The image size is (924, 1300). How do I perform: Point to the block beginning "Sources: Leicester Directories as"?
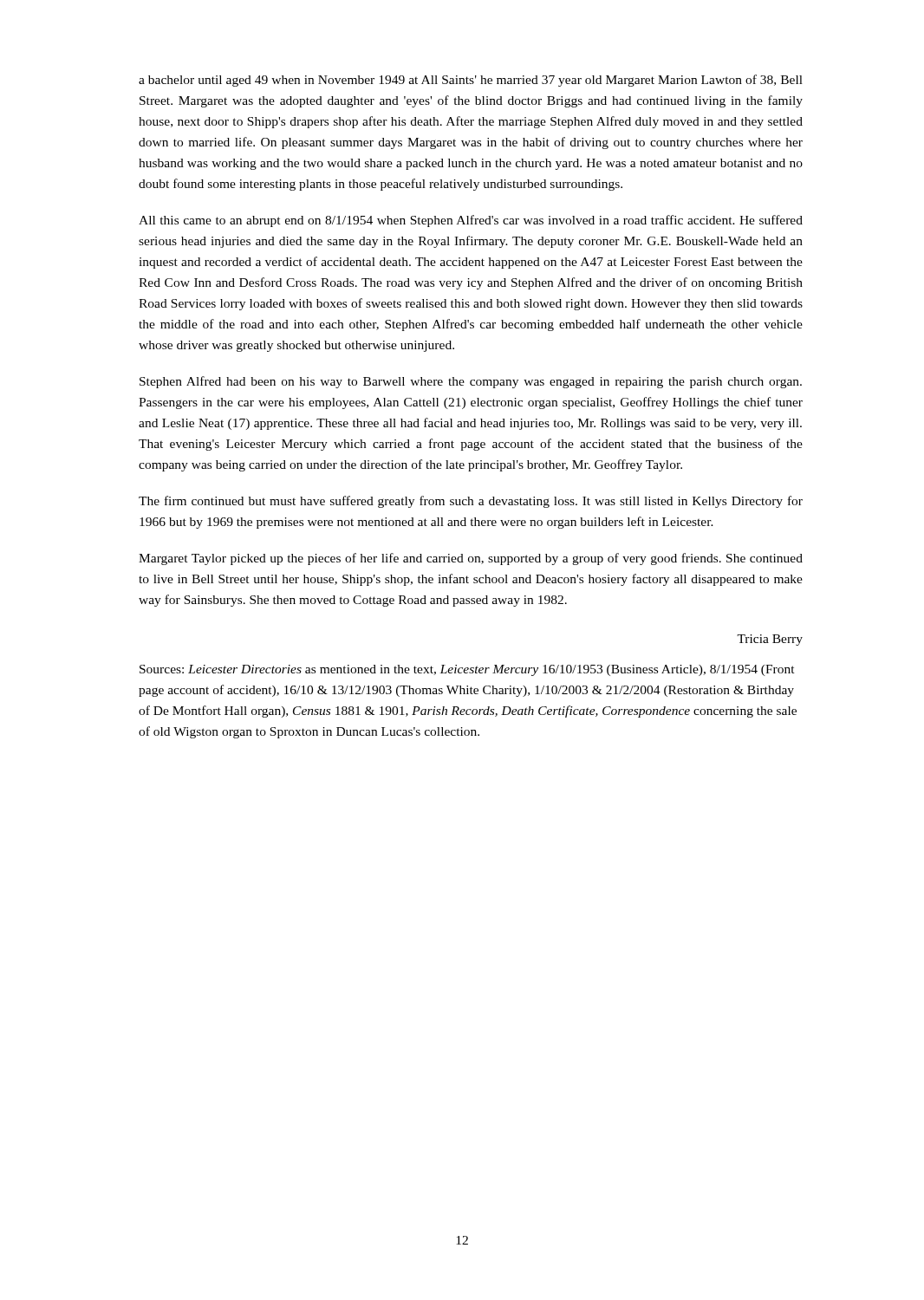point(468,700)
